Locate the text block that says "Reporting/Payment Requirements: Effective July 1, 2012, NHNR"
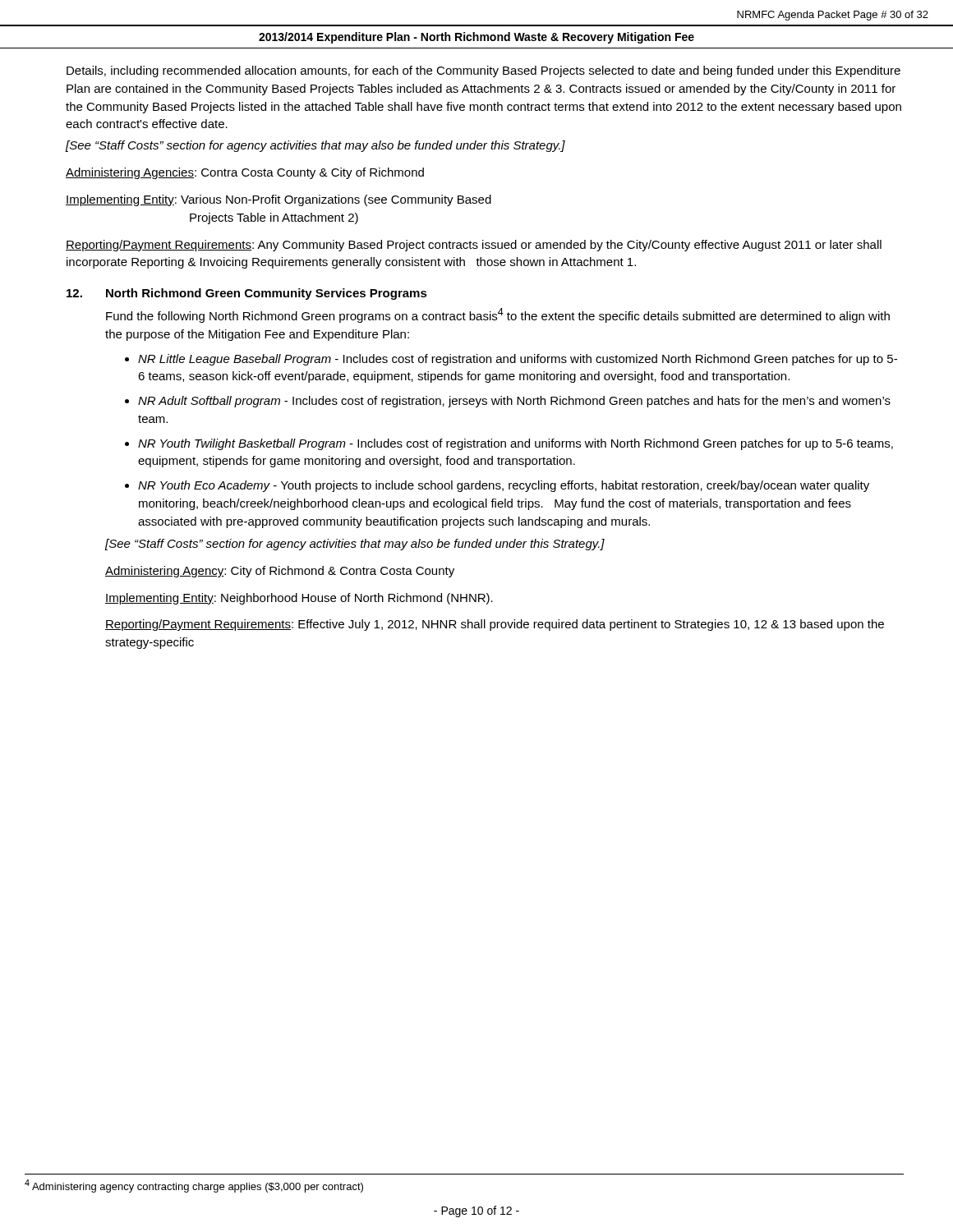 [495, 633]
